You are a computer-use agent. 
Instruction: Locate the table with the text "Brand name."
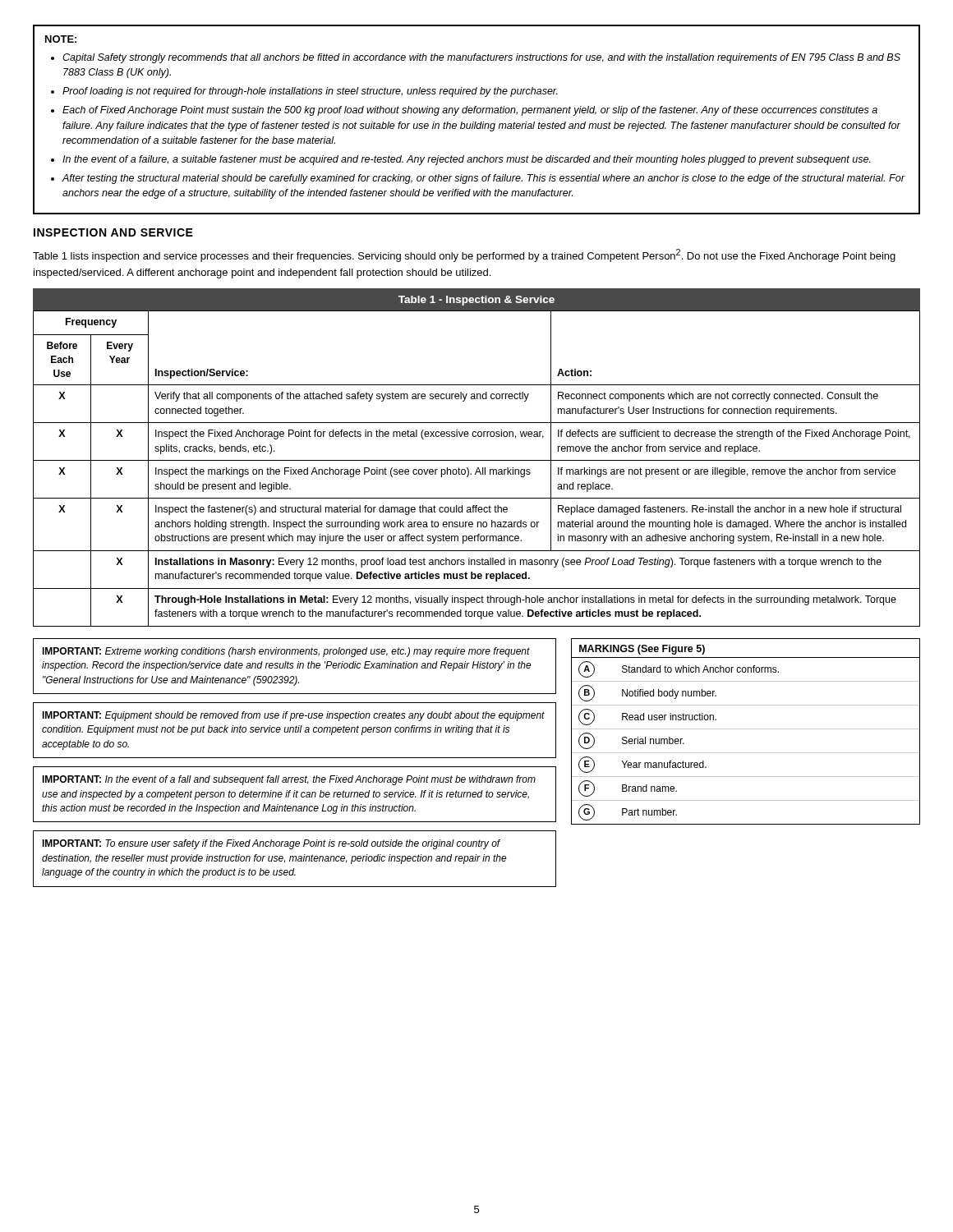pos(746,731)
